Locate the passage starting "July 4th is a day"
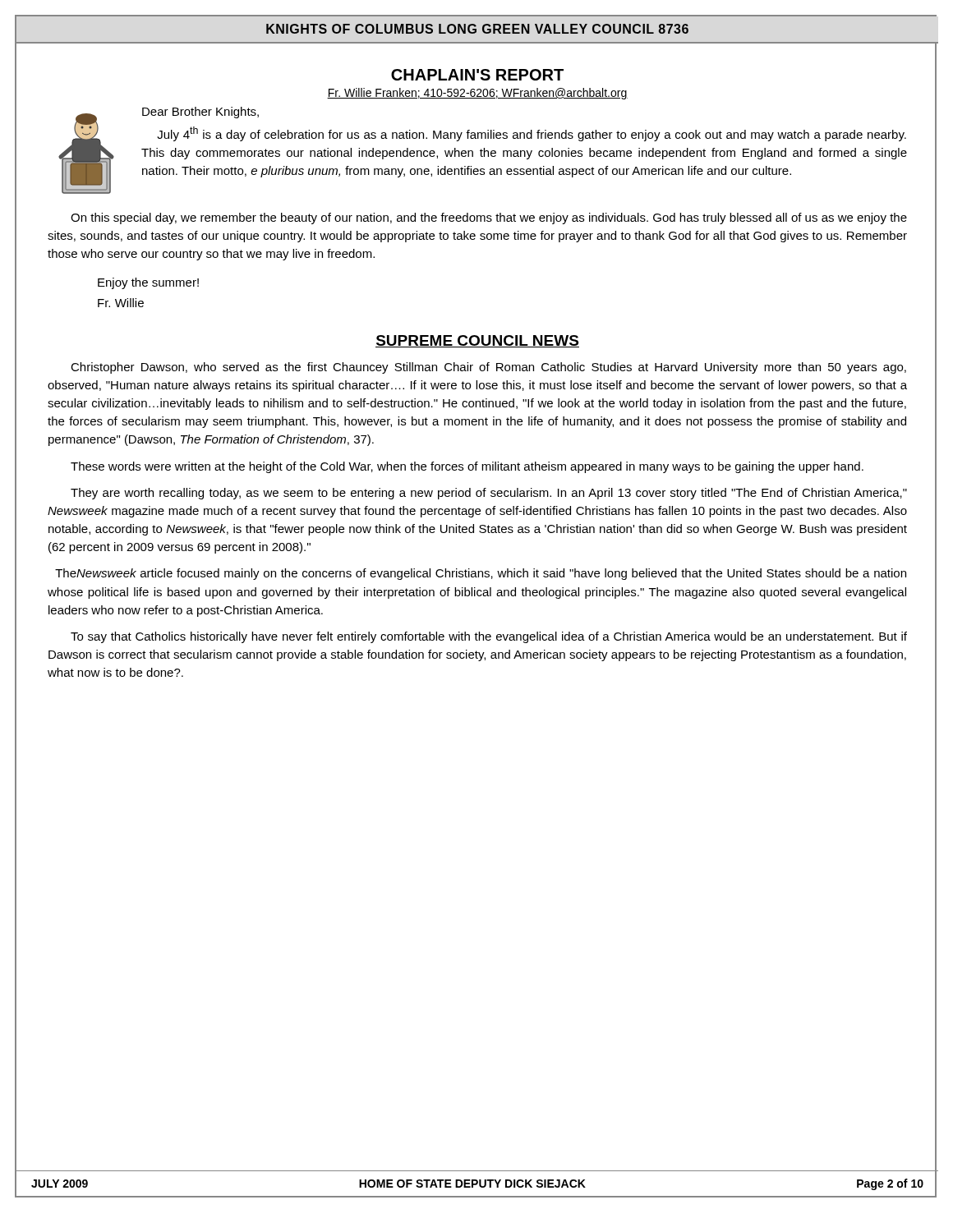 pos(524,151)
